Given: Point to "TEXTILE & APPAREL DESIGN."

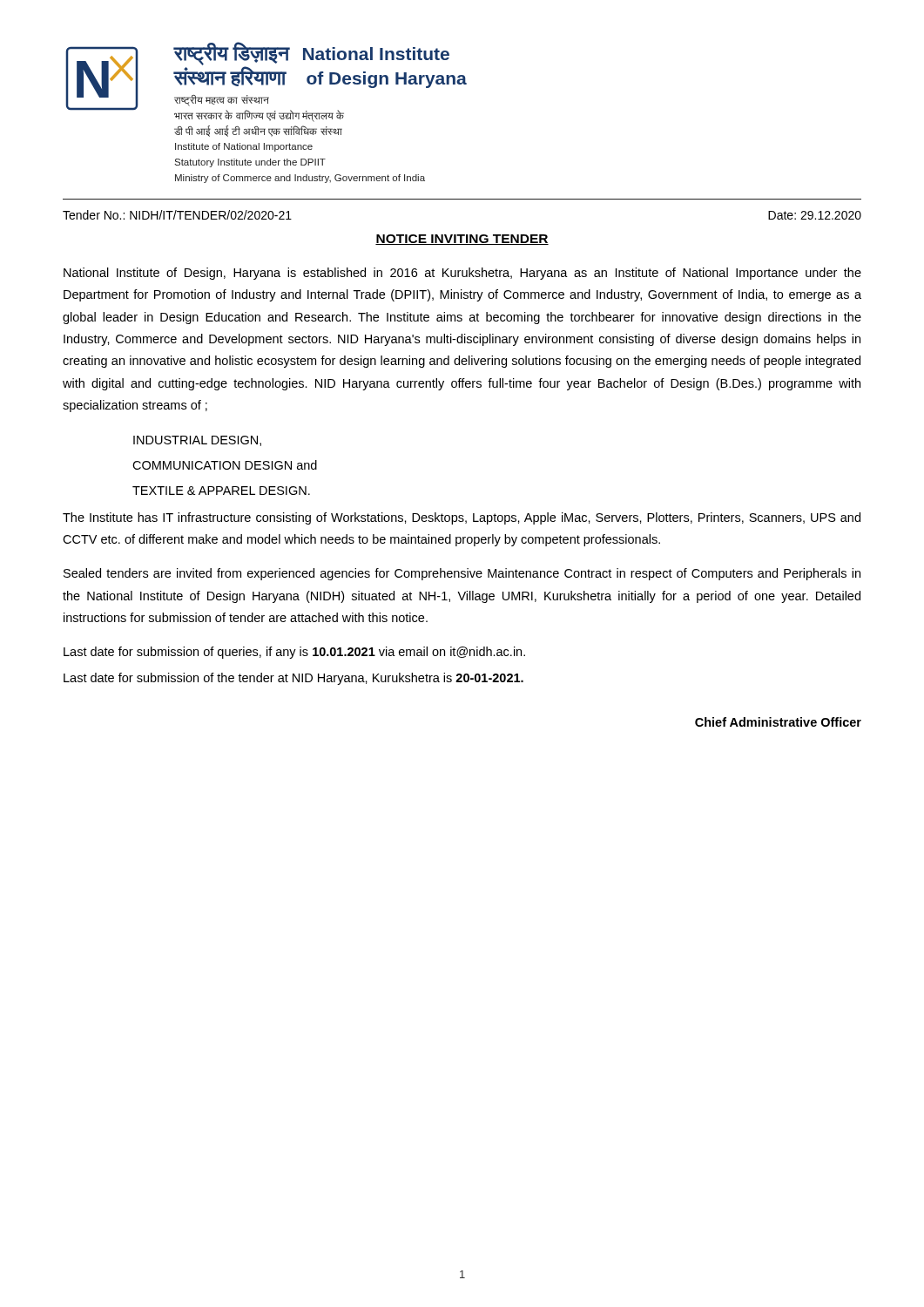Looking at the screenshot, I should 222,490.
